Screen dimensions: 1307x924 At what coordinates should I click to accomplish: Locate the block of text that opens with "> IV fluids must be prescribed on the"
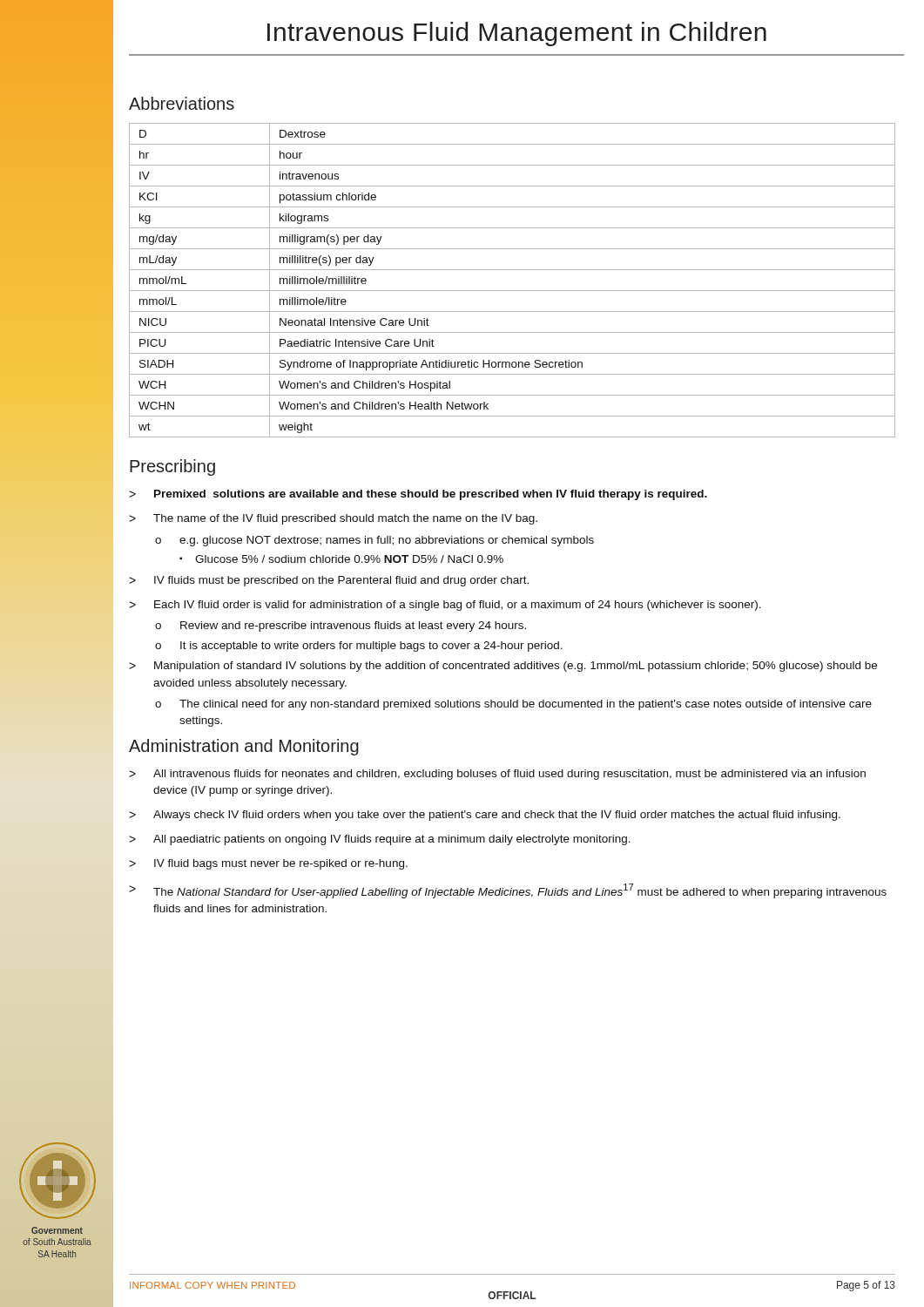coord(329,580)
